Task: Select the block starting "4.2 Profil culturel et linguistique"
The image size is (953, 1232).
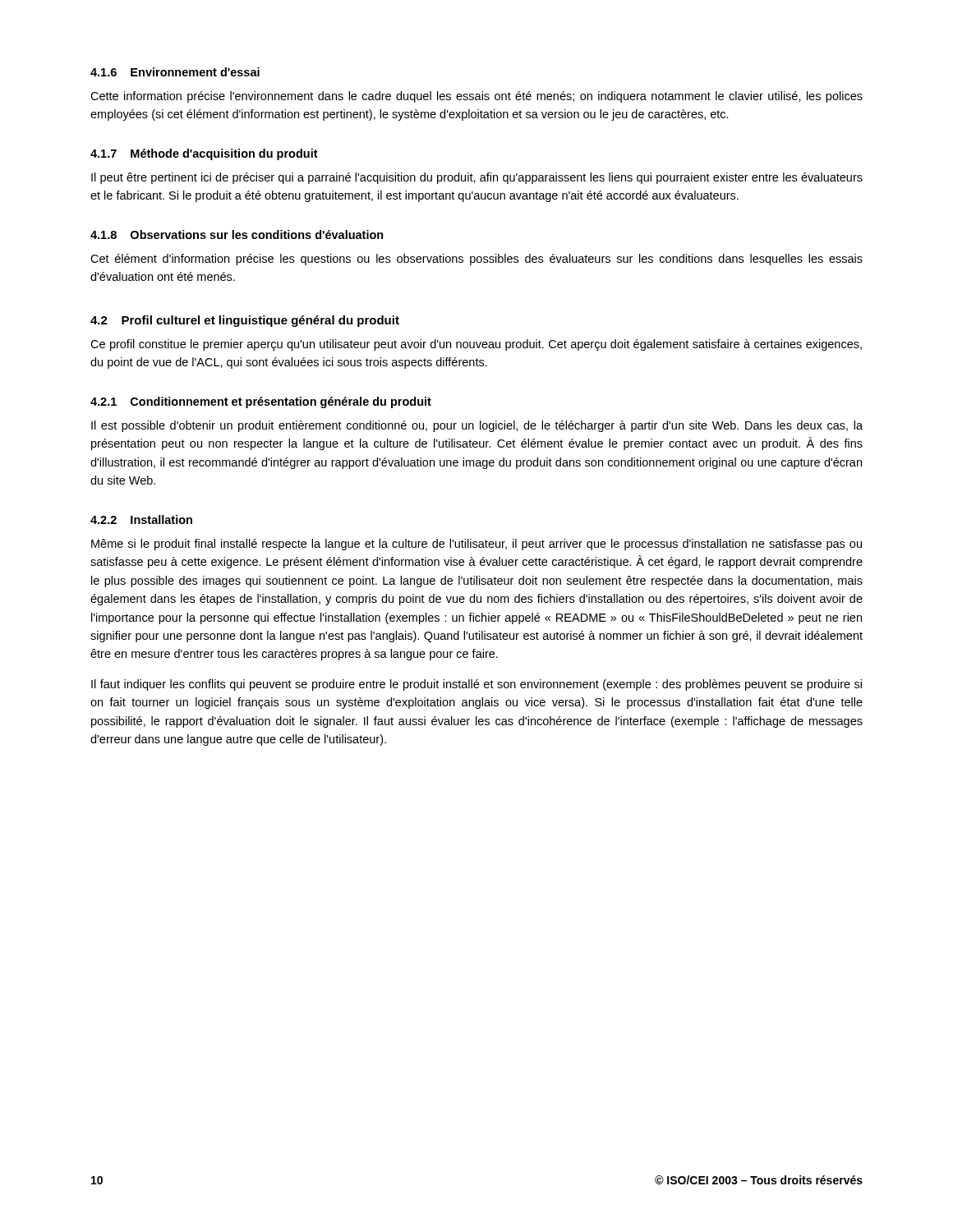Action: (245, 320)
